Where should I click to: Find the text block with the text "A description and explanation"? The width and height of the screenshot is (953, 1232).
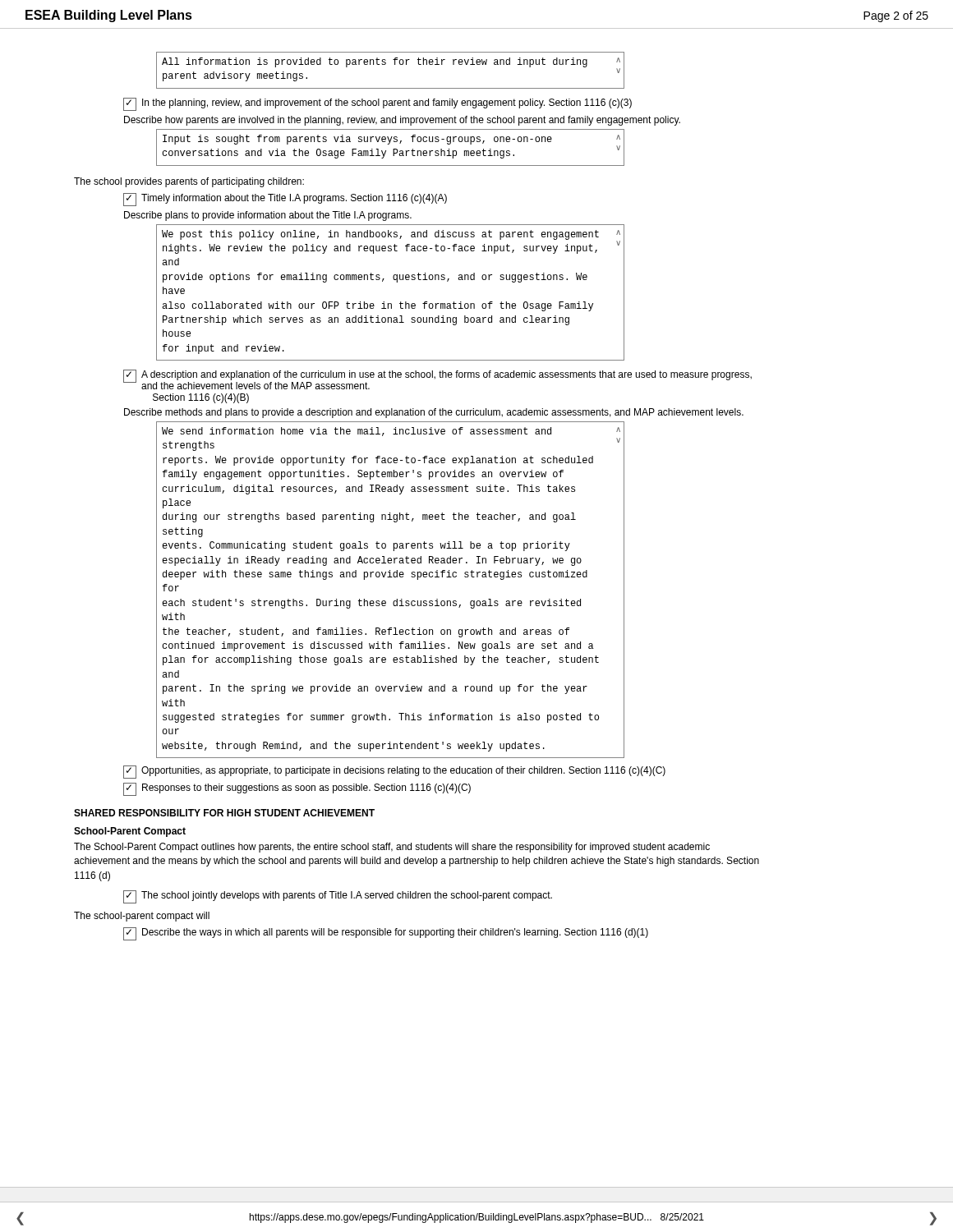(x=438, y=386)
